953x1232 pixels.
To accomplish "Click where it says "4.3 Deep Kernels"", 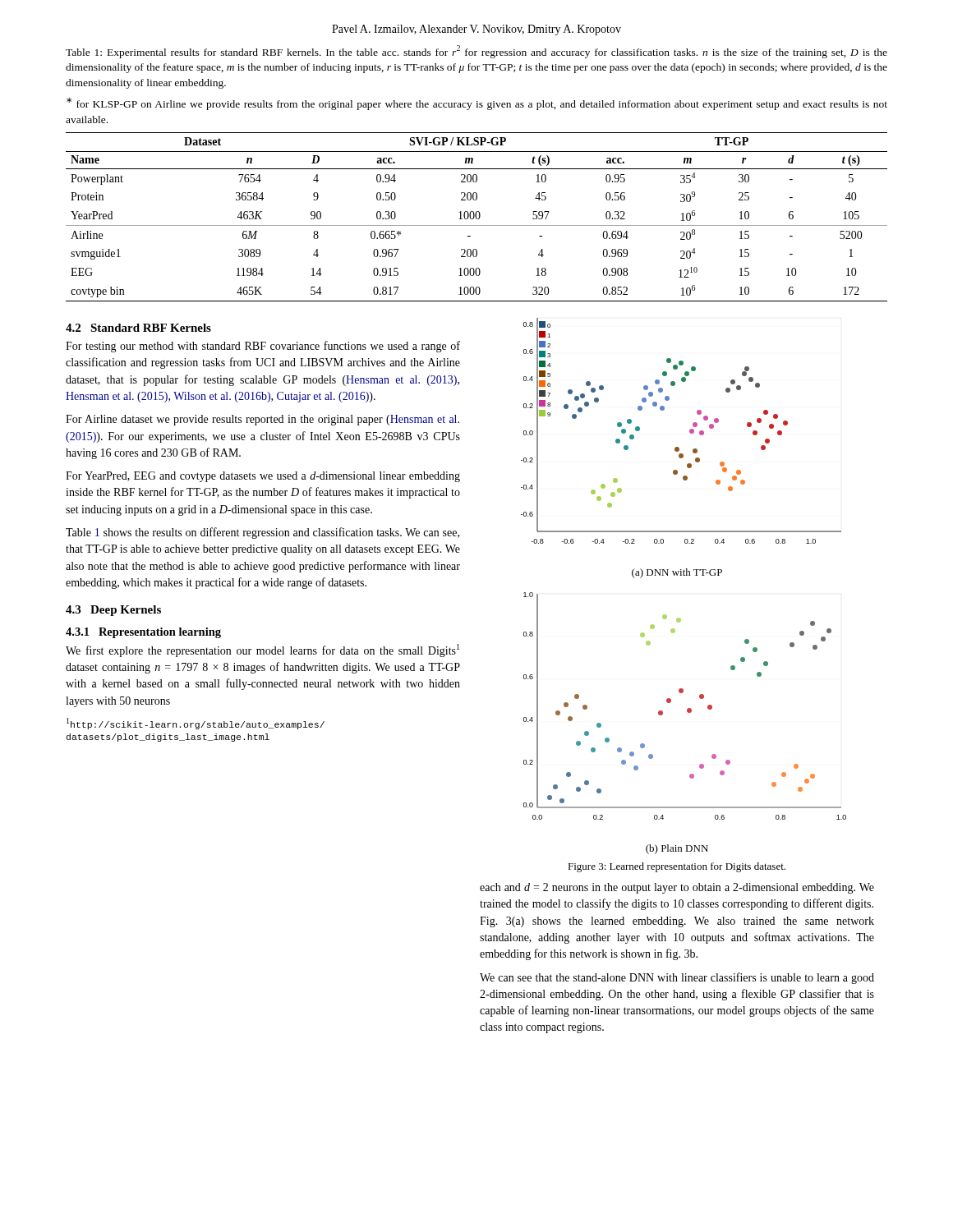I will [x=114, y=610].
